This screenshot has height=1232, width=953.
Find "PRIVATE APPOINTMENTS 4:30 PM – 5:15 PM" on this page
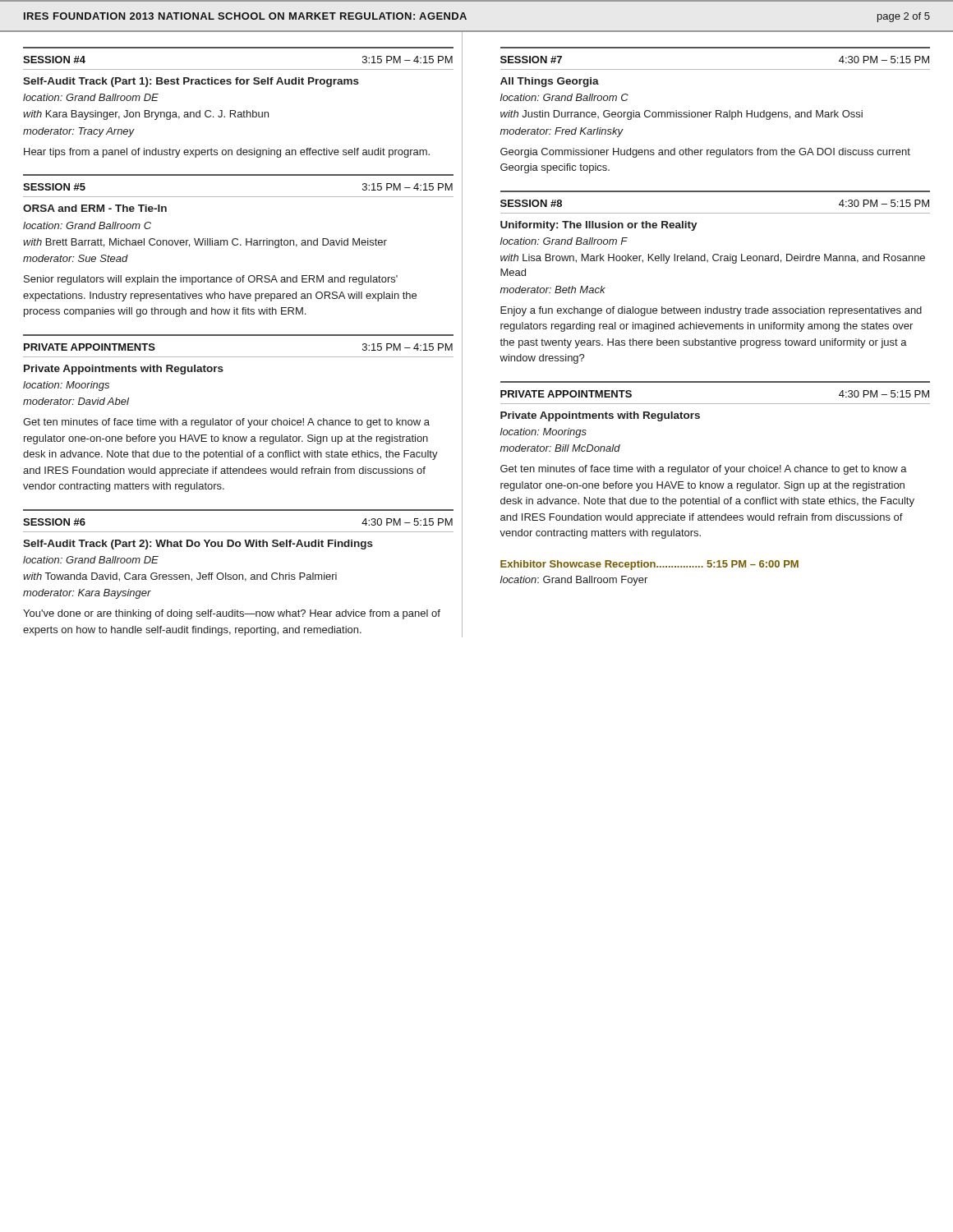click(x=715, y=394)
